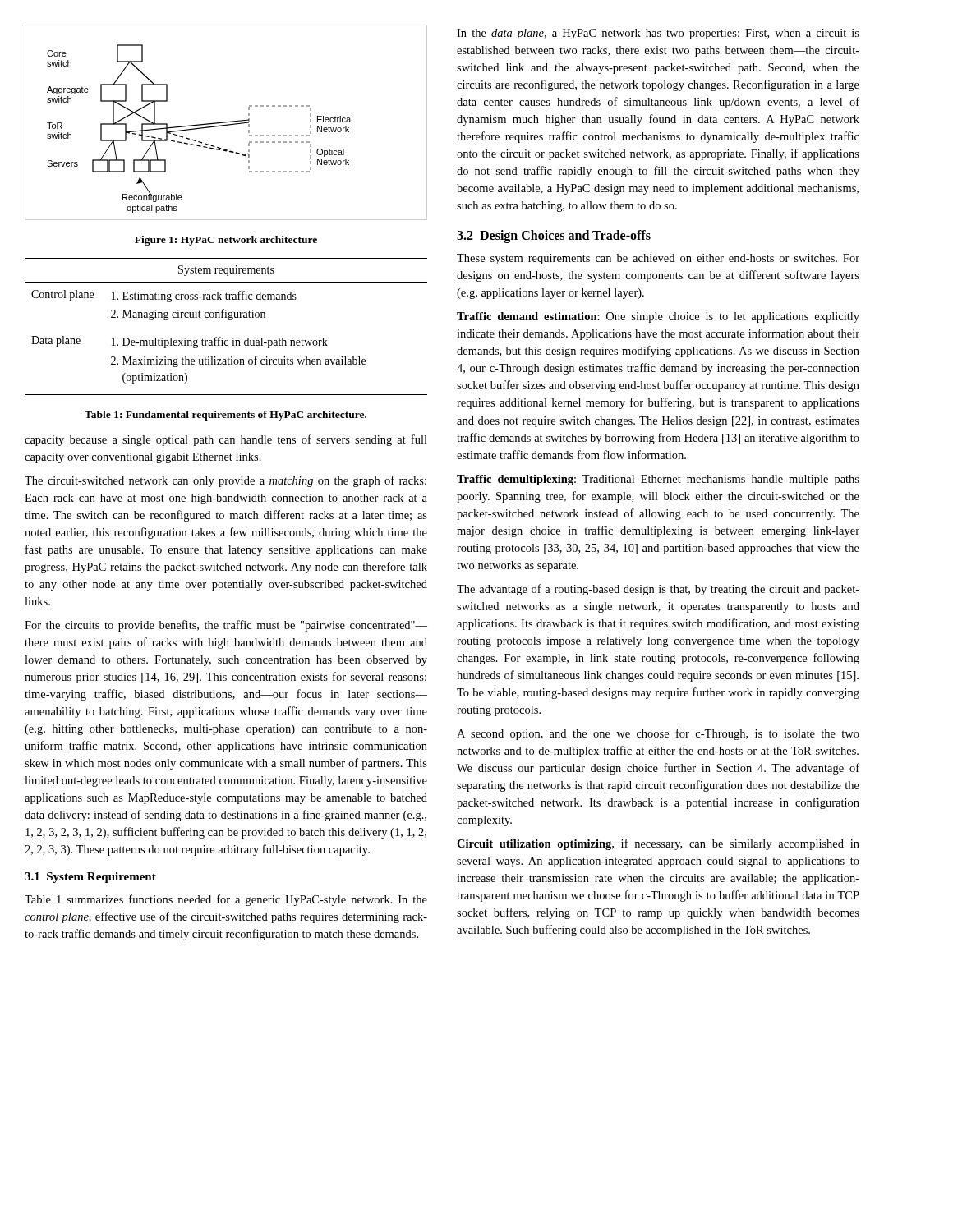The image size is (953, 1232).
Task: Locate the table with the text "De-multiplexing traffic in"
Action: click(x=226, y=326)
